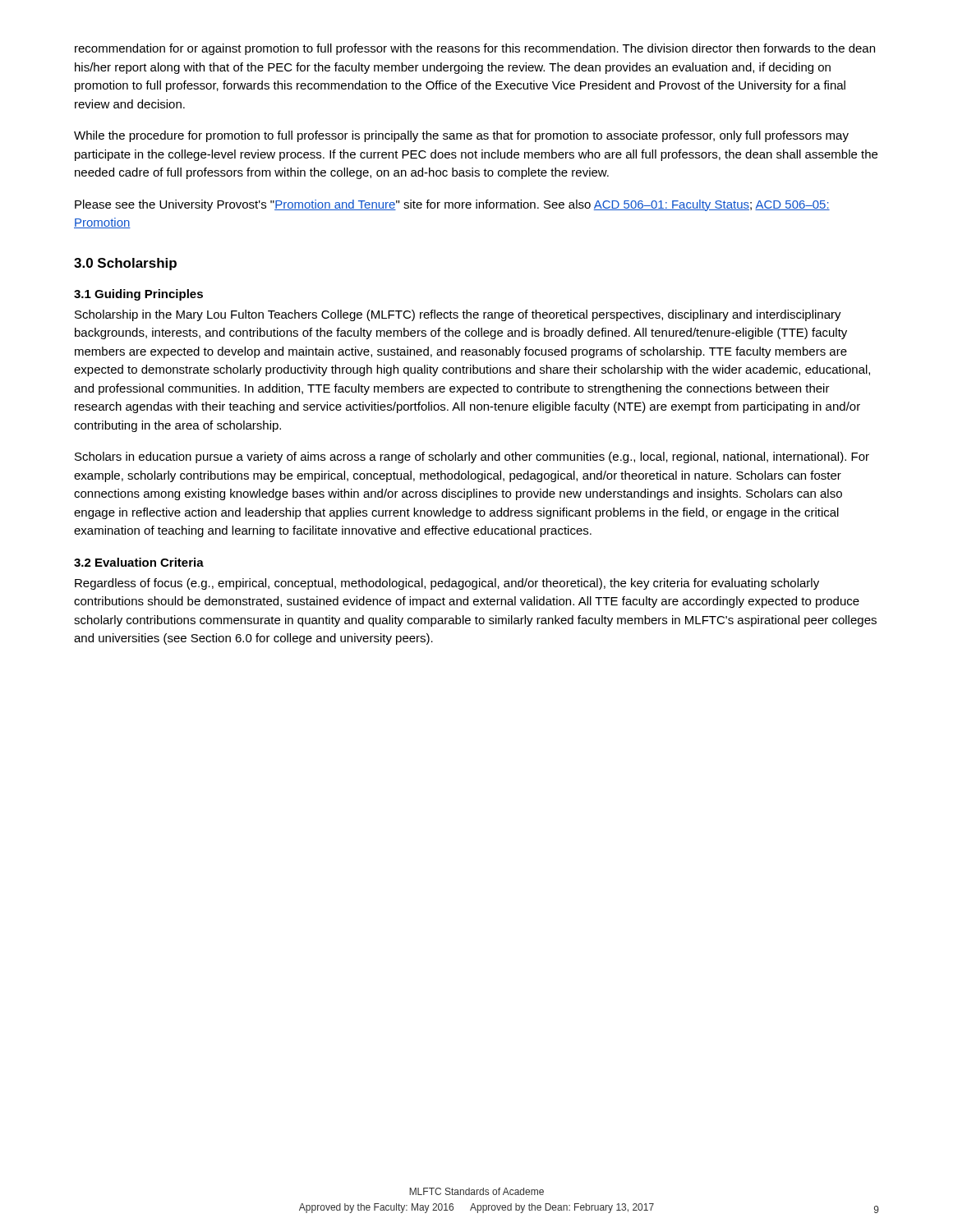Click on the element starting "recommendation for or against promotion to full"

point(476,76)
